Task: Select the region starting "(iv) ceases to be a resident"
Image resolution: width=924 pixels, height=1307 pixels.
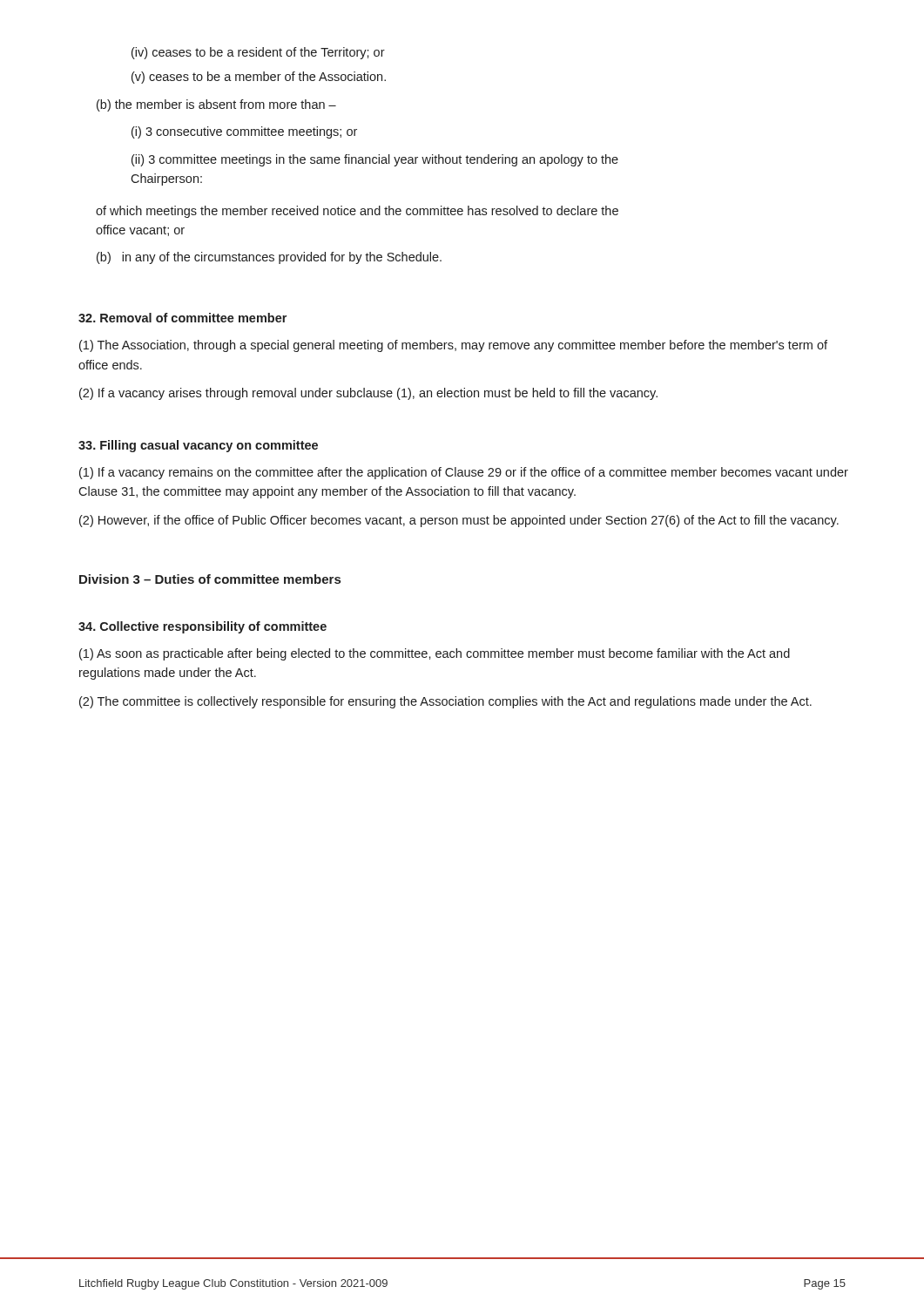Action: [x=258, y=52]
